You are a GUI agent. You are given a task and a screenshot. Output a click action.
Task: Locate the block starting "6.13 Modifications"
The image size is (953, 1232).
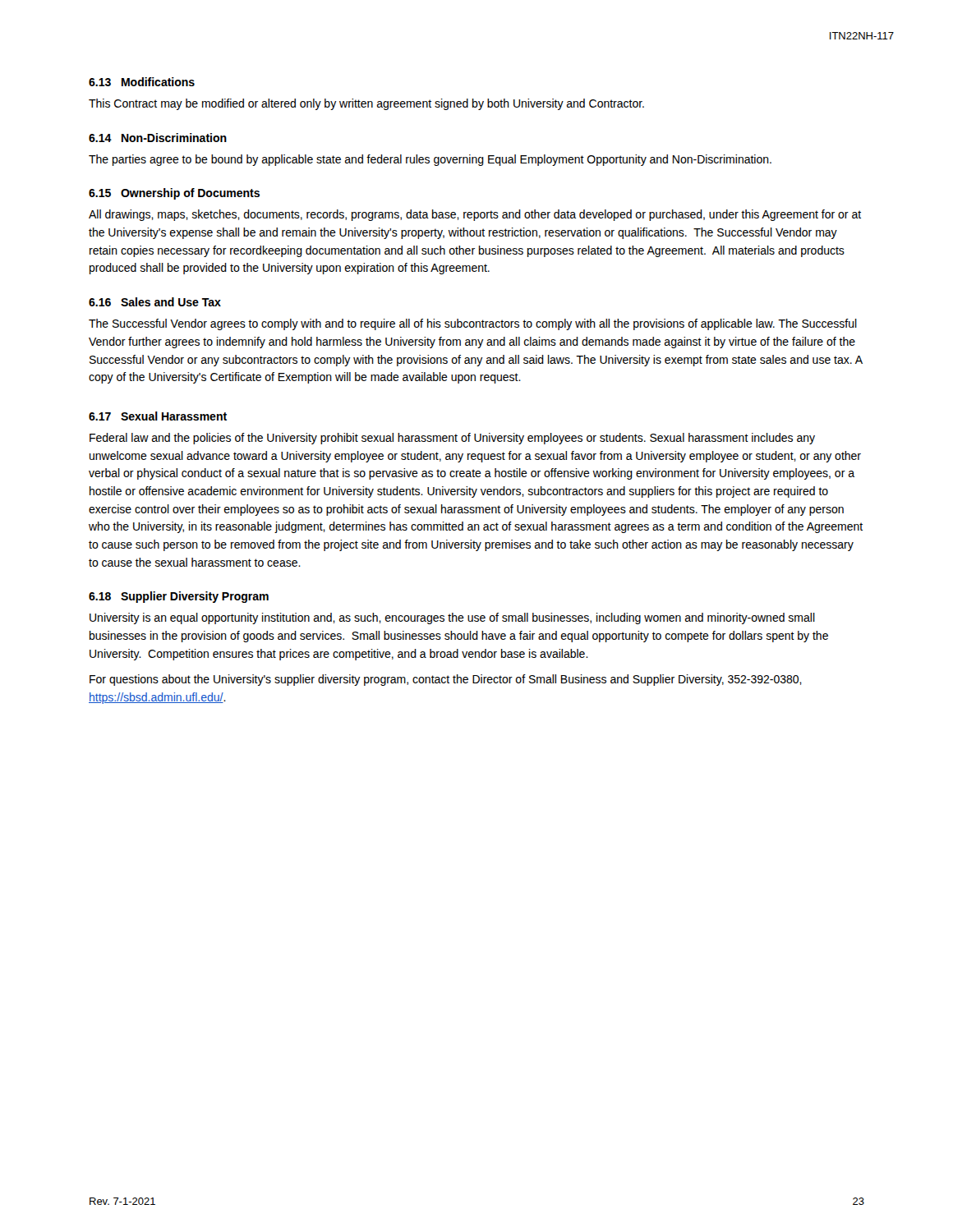pos(142,82)
